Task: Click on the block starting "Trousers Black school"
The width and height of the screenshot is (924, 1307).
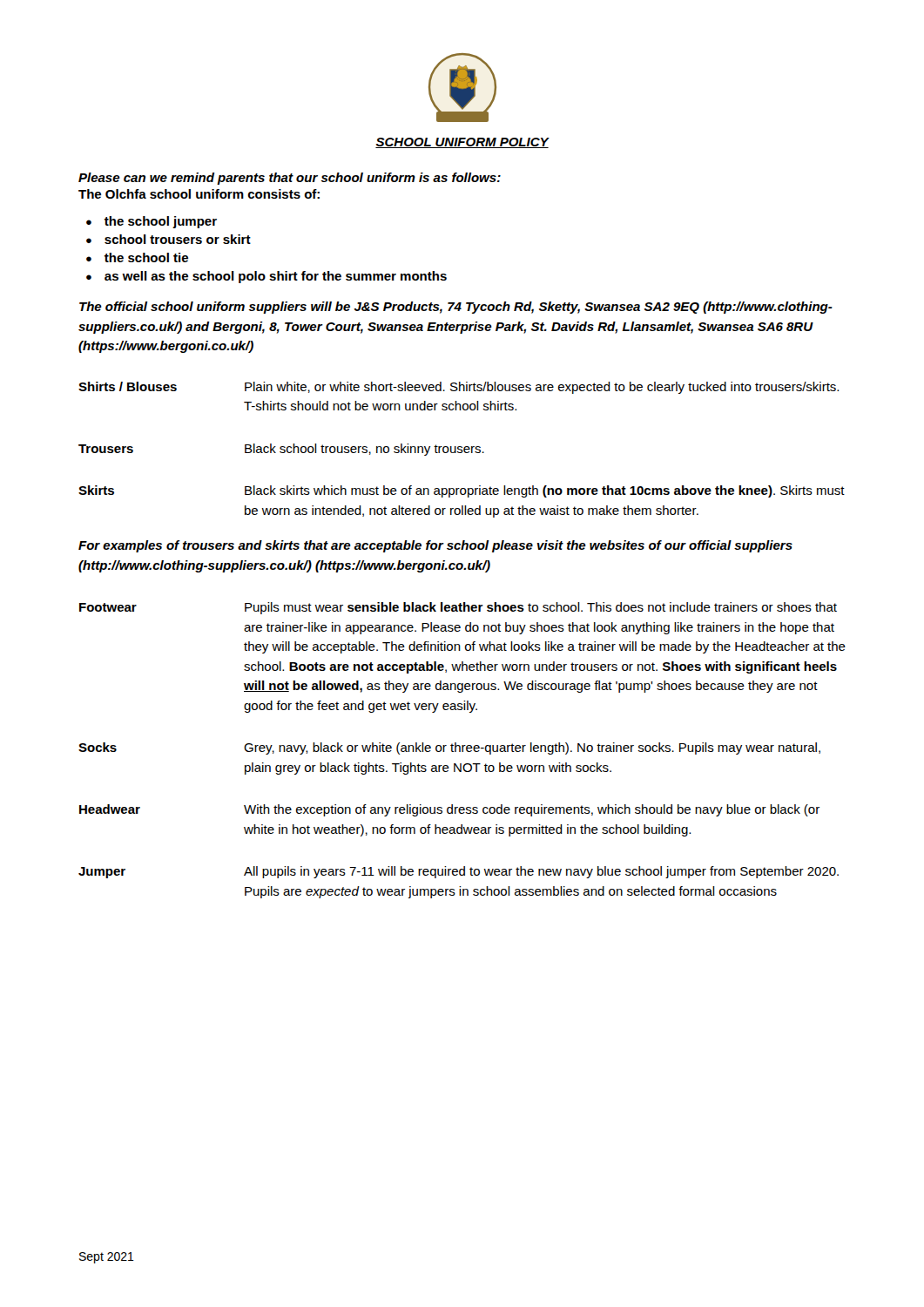Action: pos(462,448)
